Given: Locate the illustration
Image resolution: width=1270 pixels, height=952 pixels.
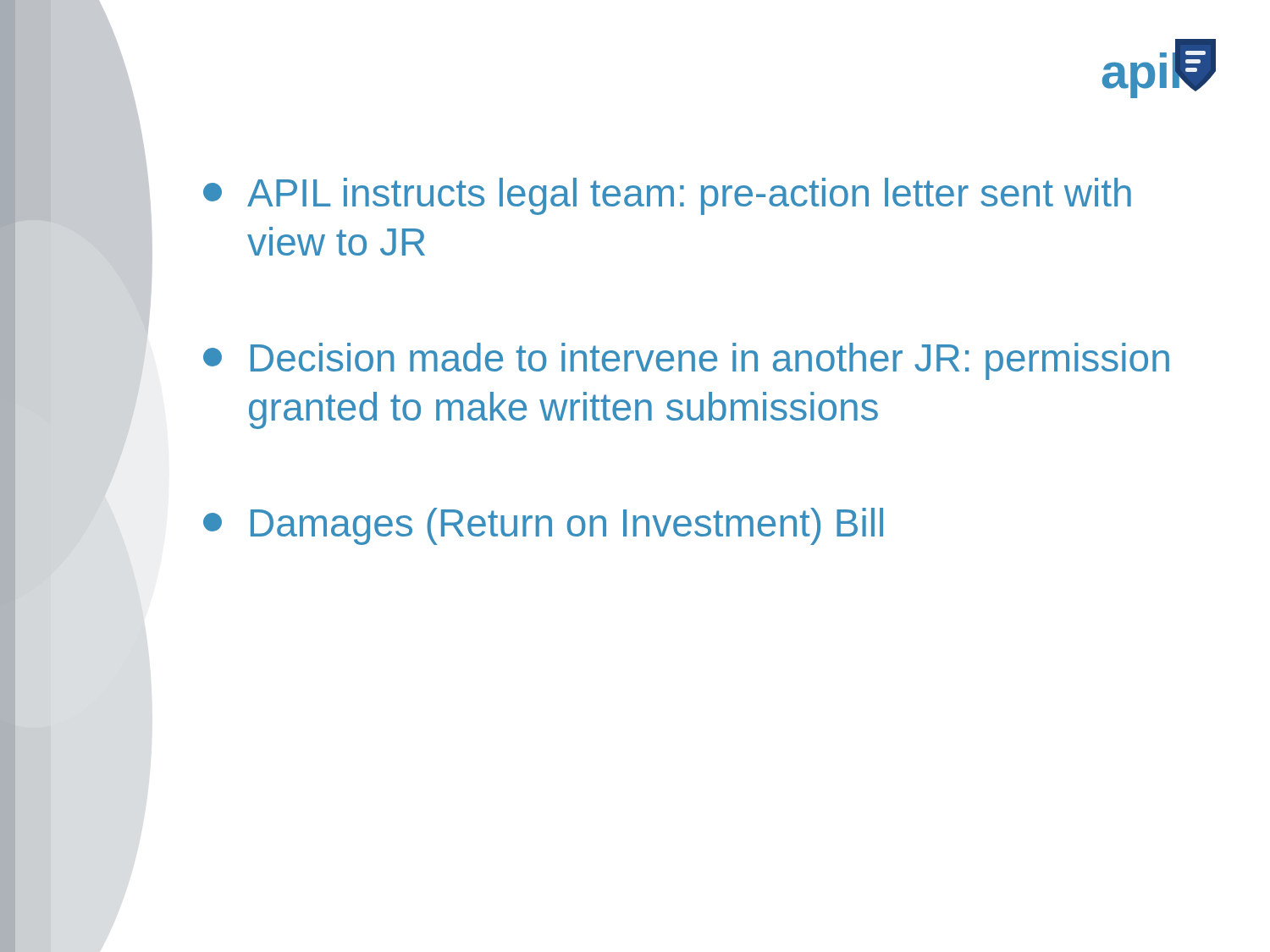Looking at the screenshot, I should (x=93, y=476).
